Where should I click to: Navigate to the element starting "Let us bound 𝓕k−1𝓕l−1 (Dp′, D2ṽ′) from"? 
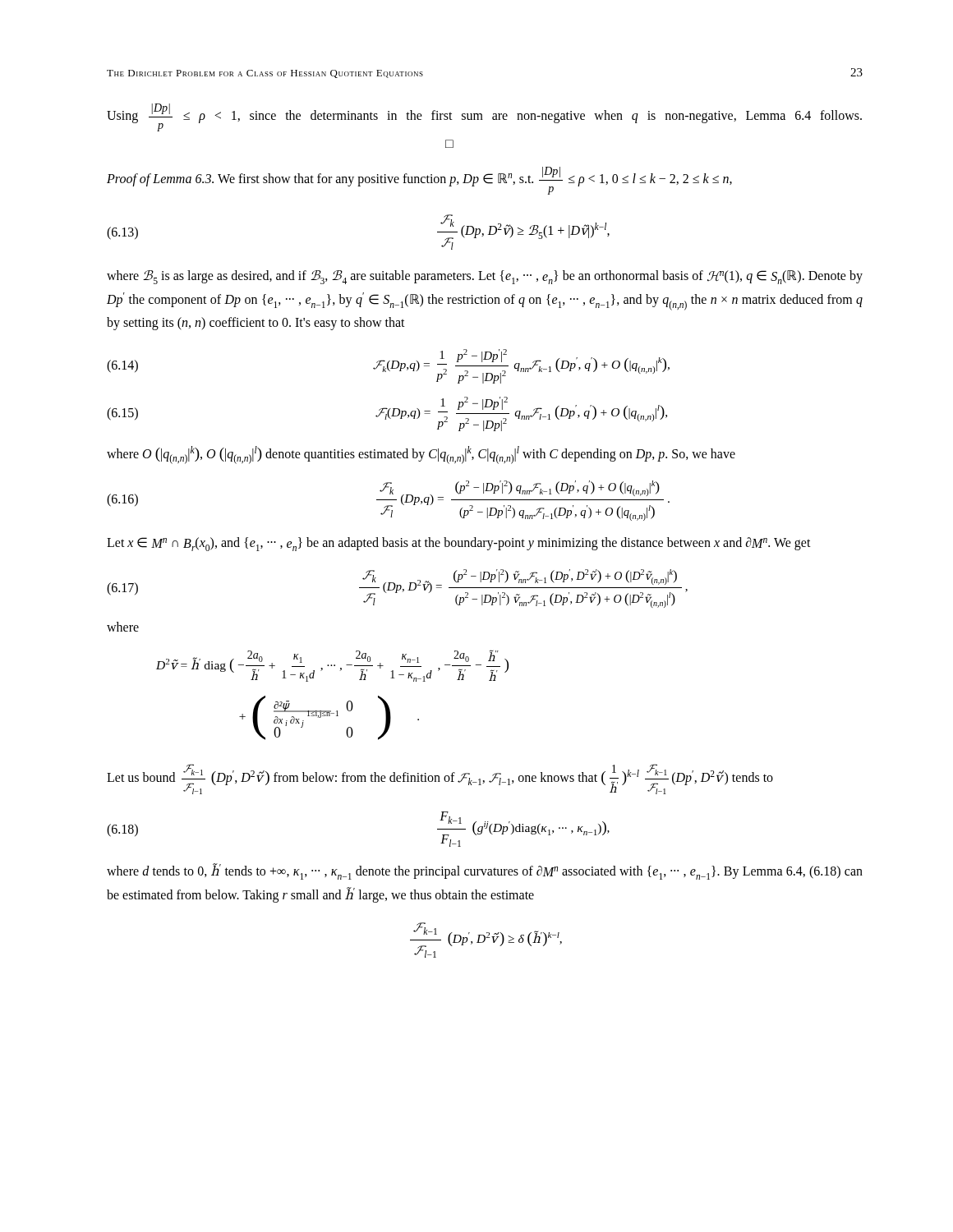440,779
